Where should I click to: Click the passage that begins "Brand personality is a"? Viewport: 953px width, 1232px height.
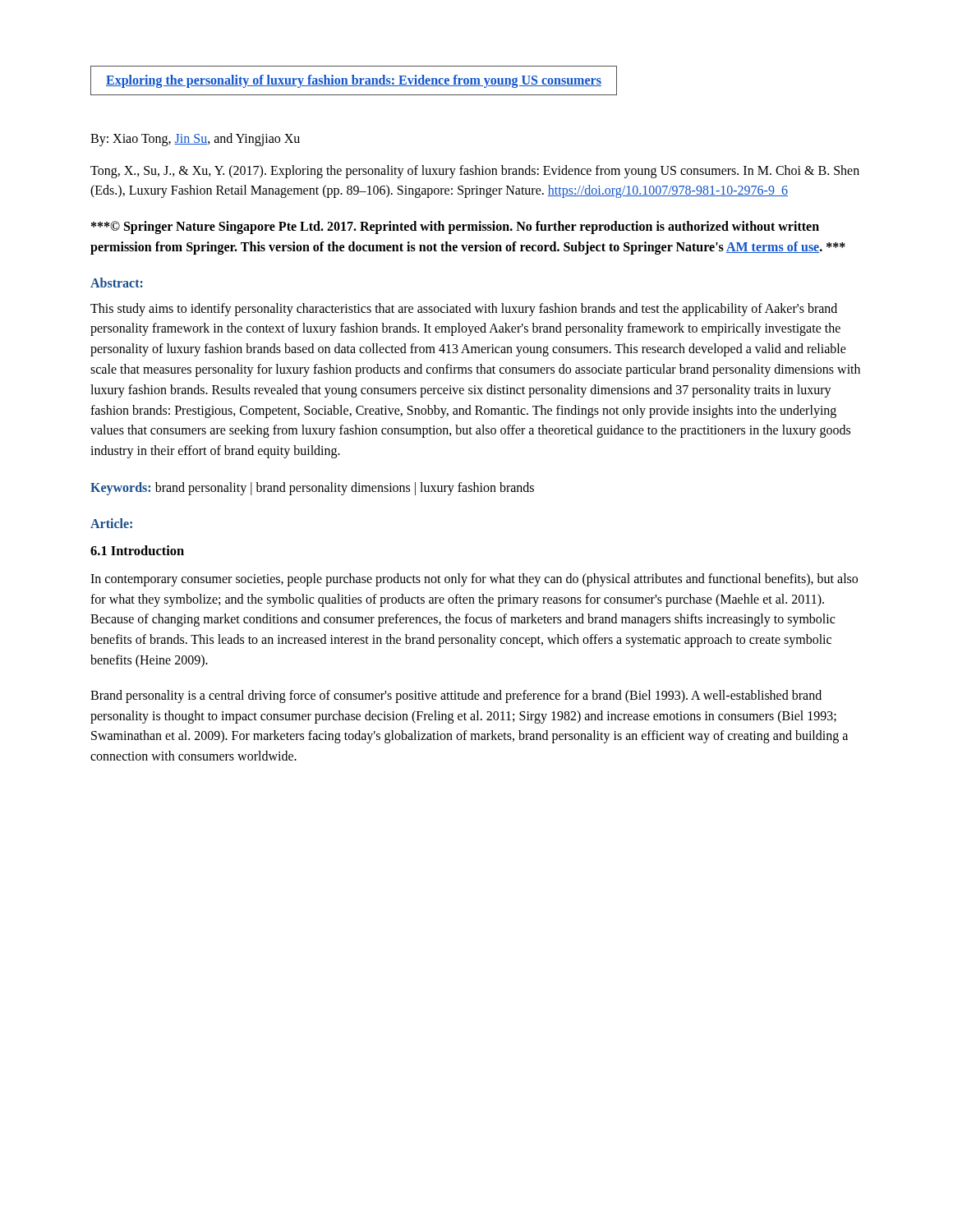coord(469,726)
